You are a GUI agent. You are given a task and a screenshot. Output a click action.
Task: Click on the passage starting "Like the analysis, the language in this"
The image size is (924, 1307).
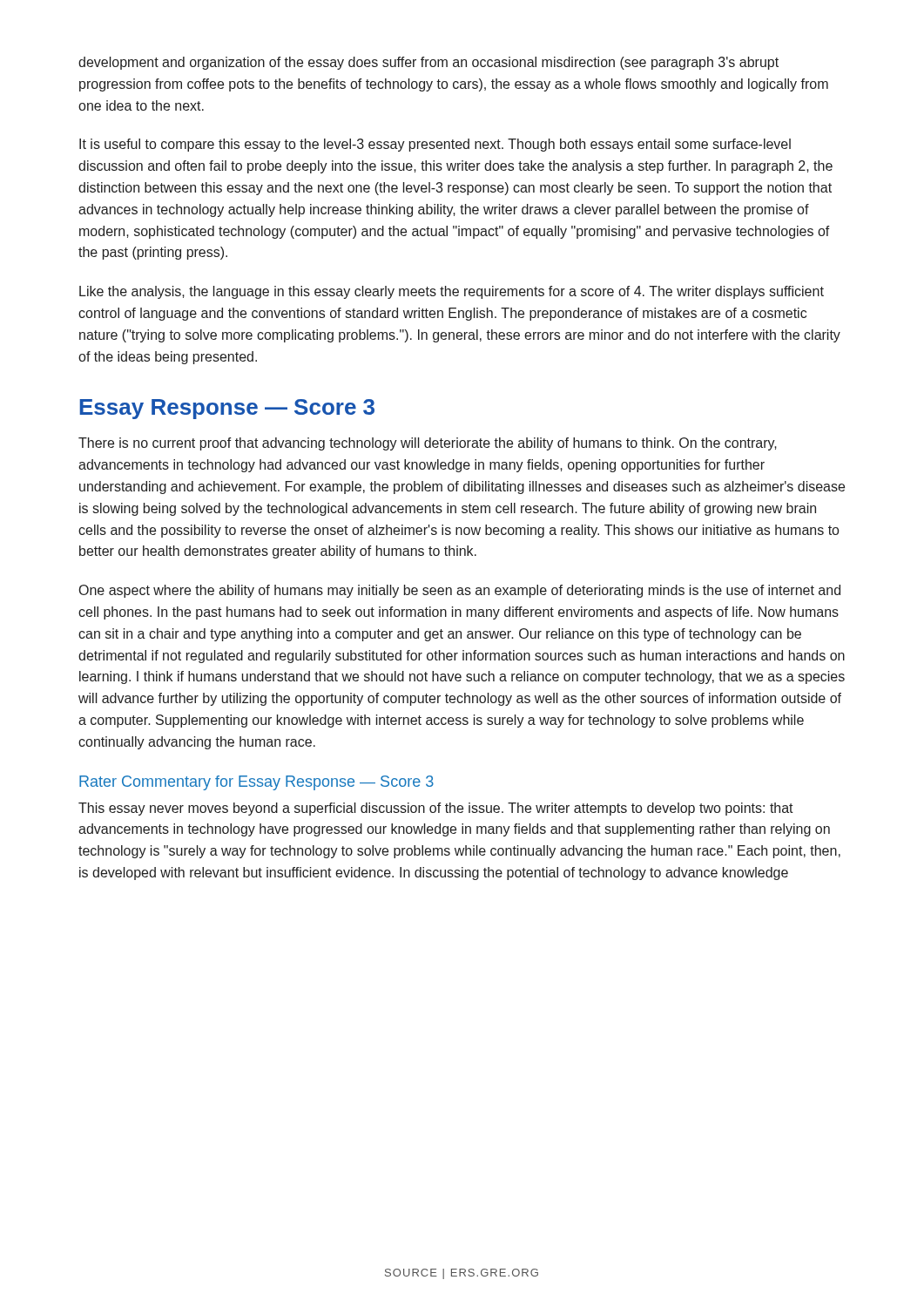pyautogui.click(x=459, y=324)
